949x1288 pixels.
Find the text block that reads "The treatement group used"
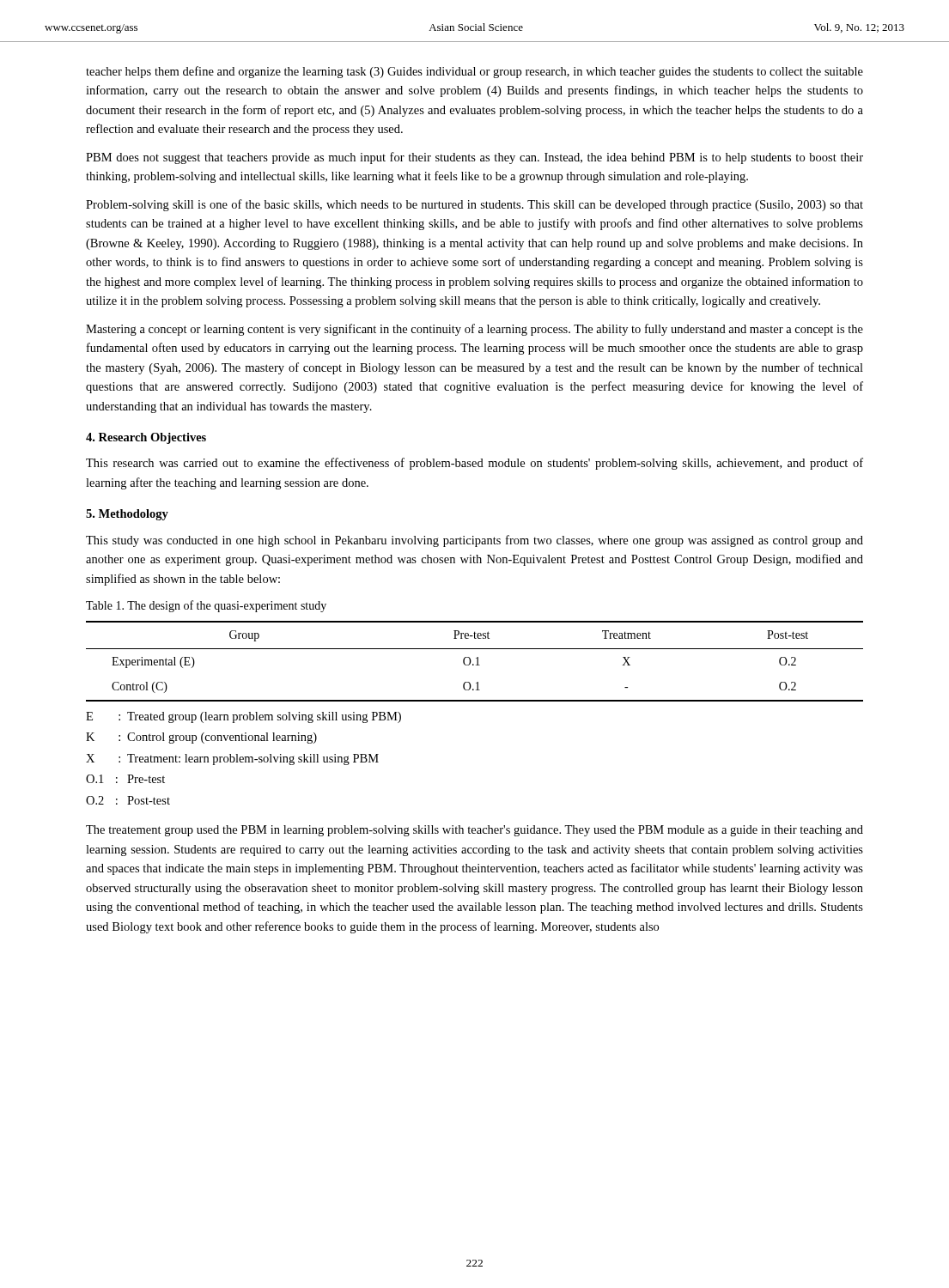pyautogui.click(x=474, y=878)
